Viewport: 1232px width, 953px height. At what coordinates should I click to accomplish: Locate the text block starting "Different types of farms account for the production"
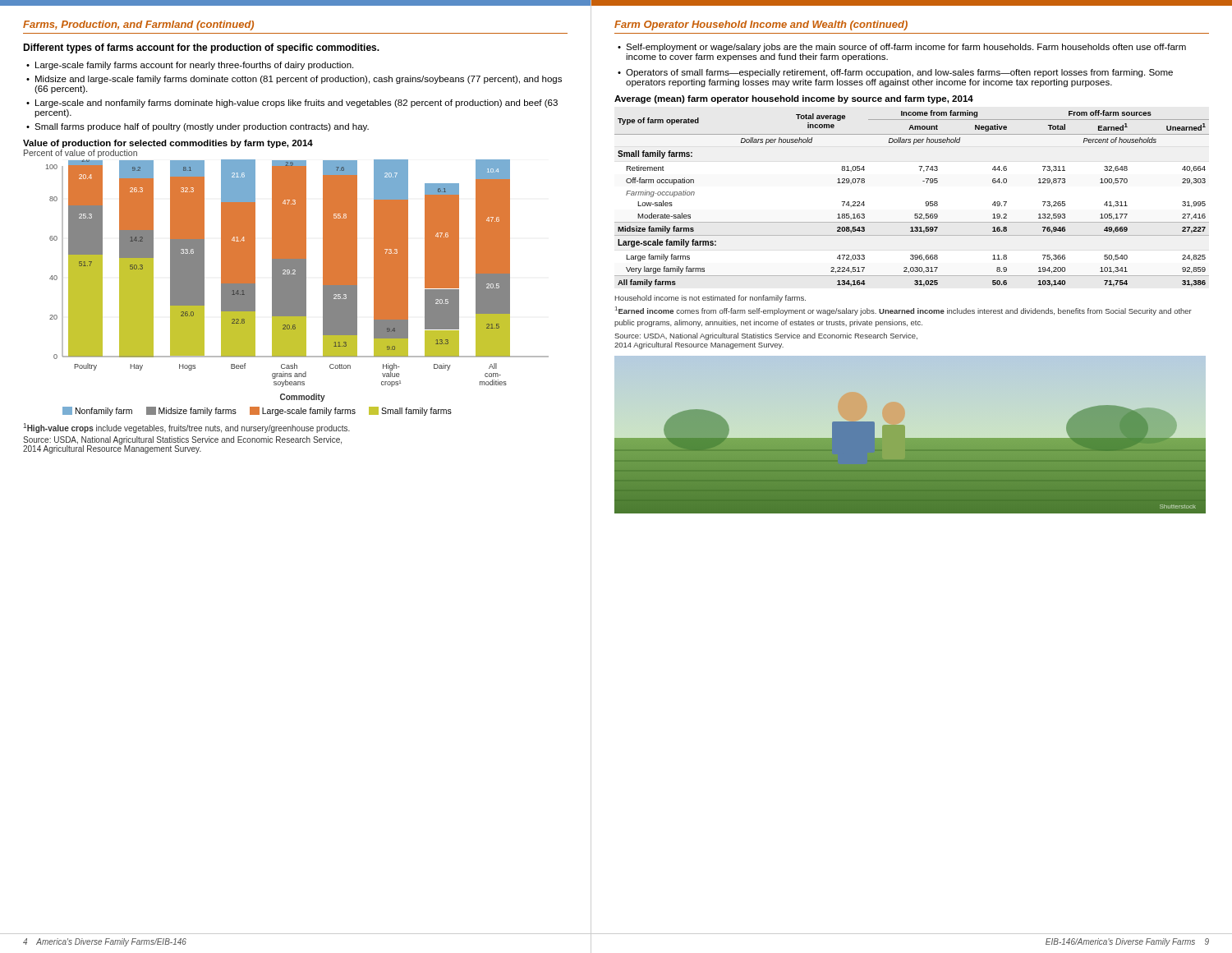pos(201,48)
